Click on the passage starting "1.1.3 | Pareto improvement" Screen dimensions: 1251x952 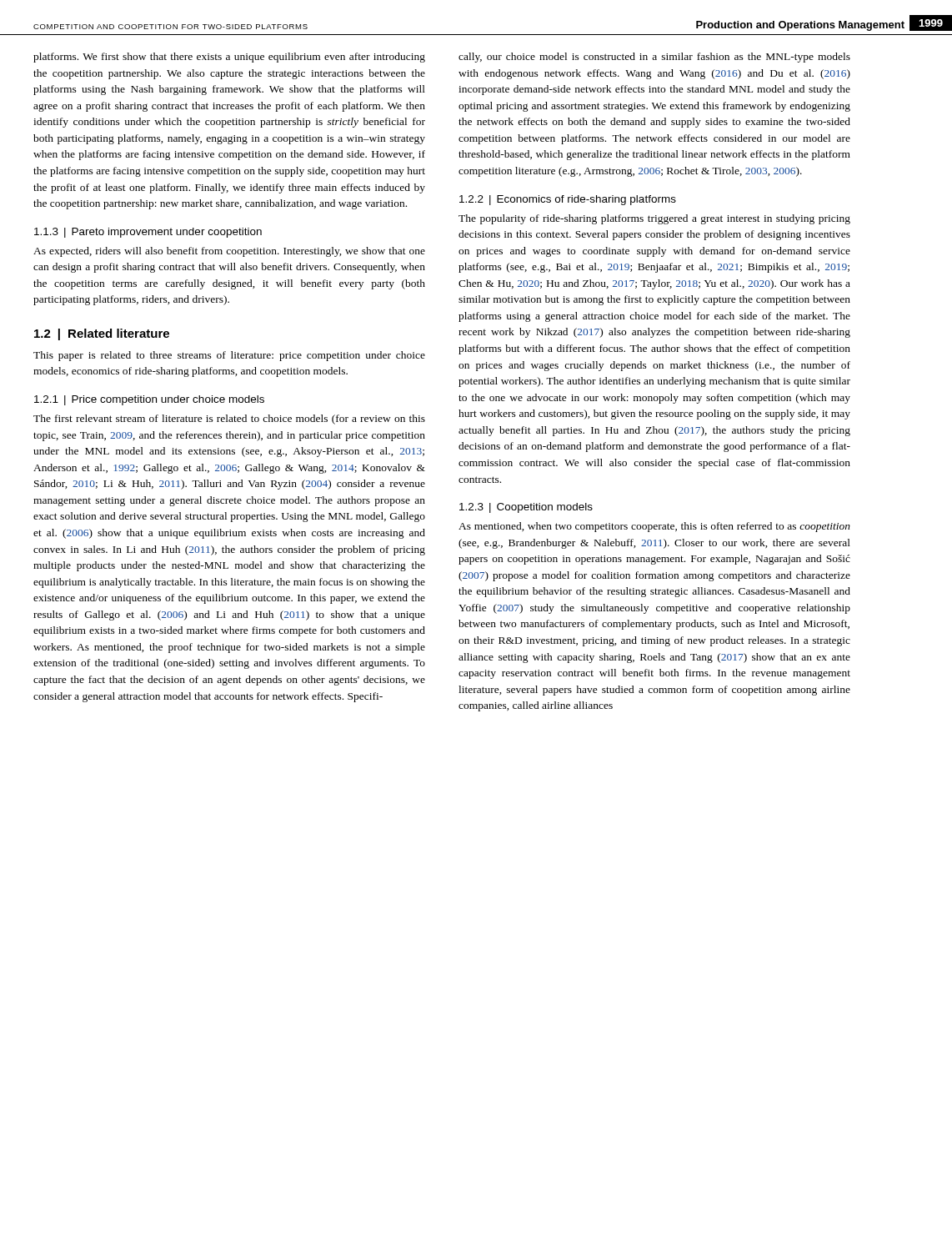point(148,231)
